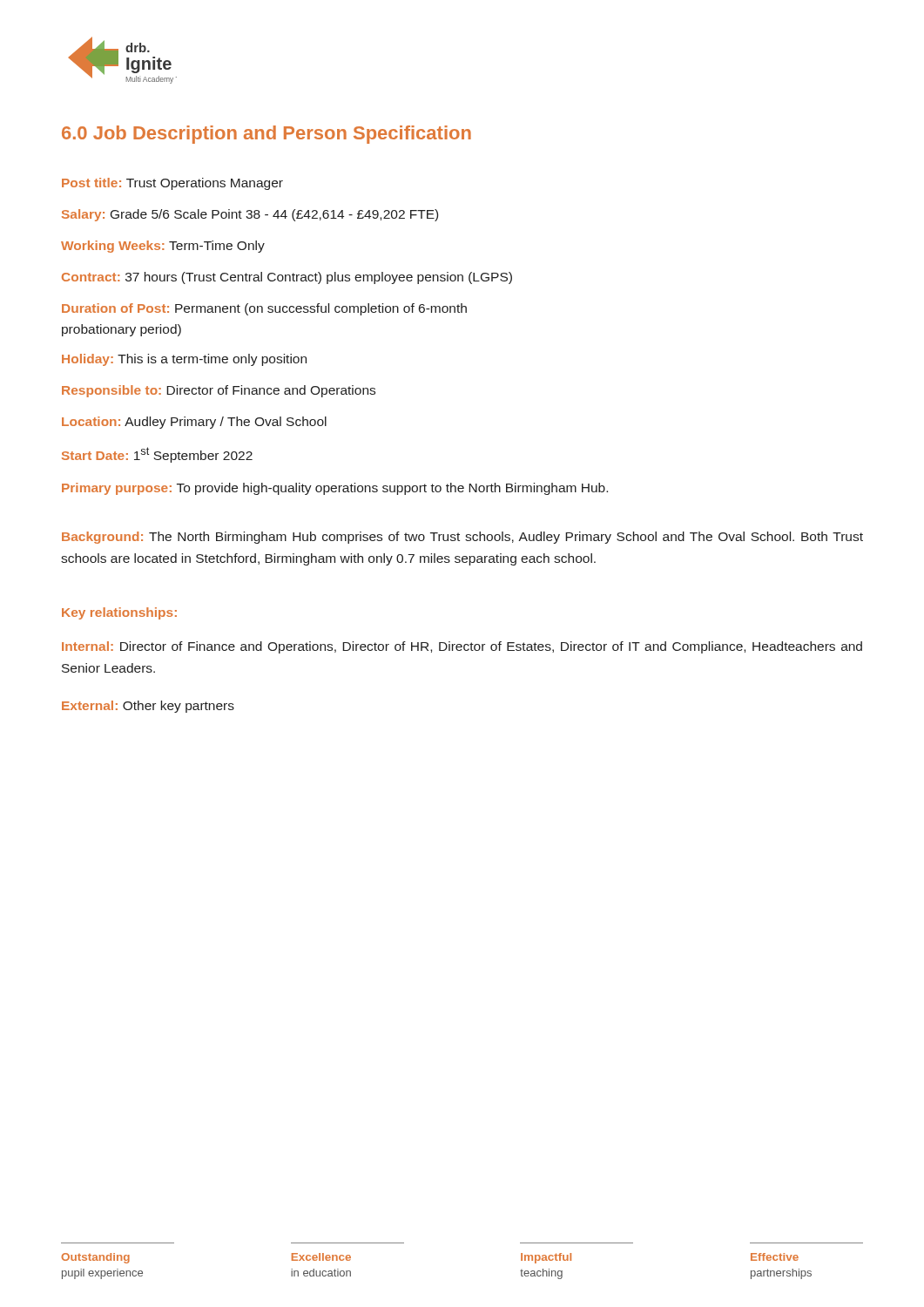Select the text block containing "Working Weeks: Term-Time"
The width and height of the screenshot is (924, 1307).
tap(163, 245)
